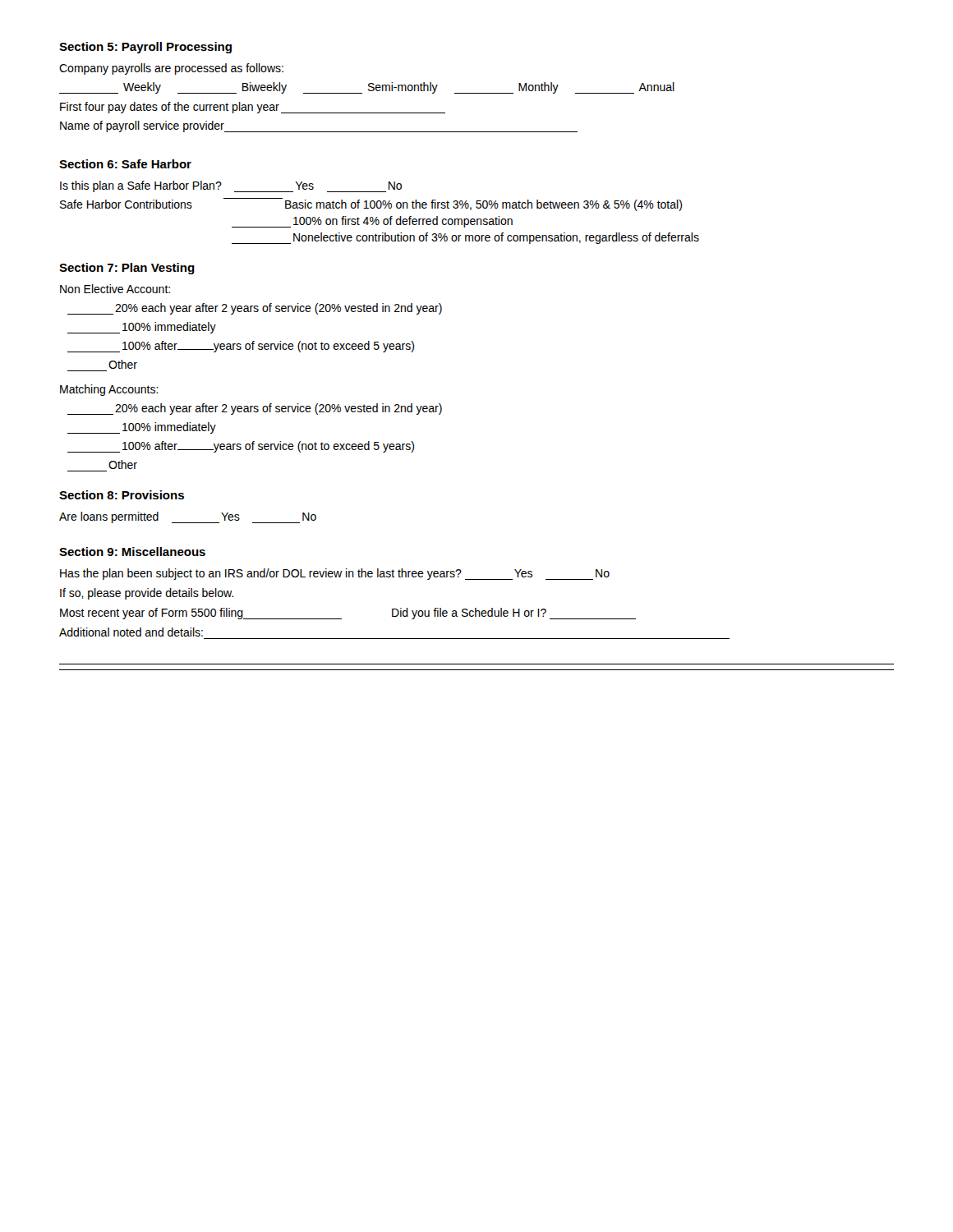This screenshot has height=1232, width=953.
Task: Click on the block starting "Is this plan a"
Action: tap(231, 186)
